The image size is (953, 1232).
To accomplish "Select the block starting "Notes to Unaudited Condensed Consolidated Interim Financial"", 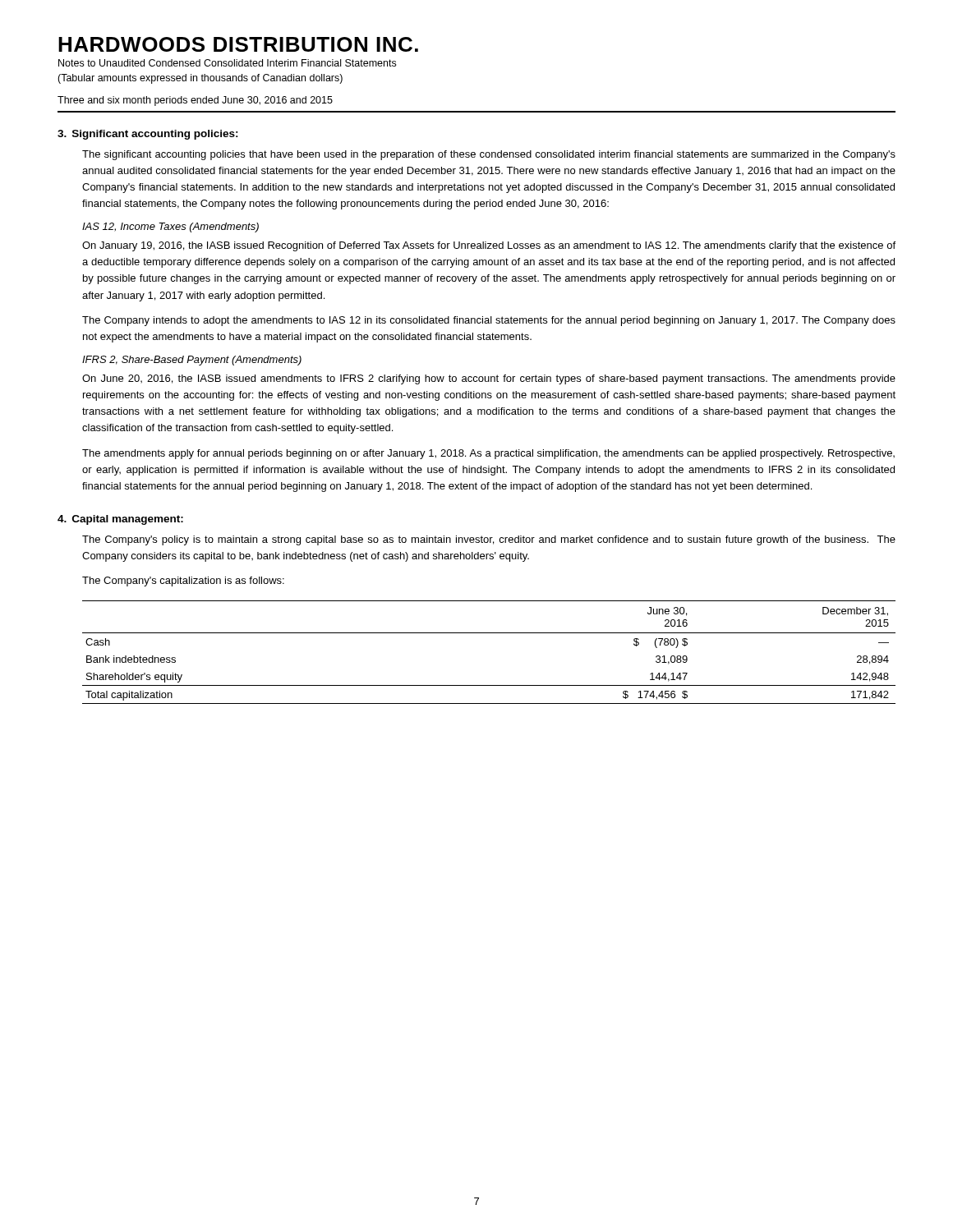I will click(227, 63).
